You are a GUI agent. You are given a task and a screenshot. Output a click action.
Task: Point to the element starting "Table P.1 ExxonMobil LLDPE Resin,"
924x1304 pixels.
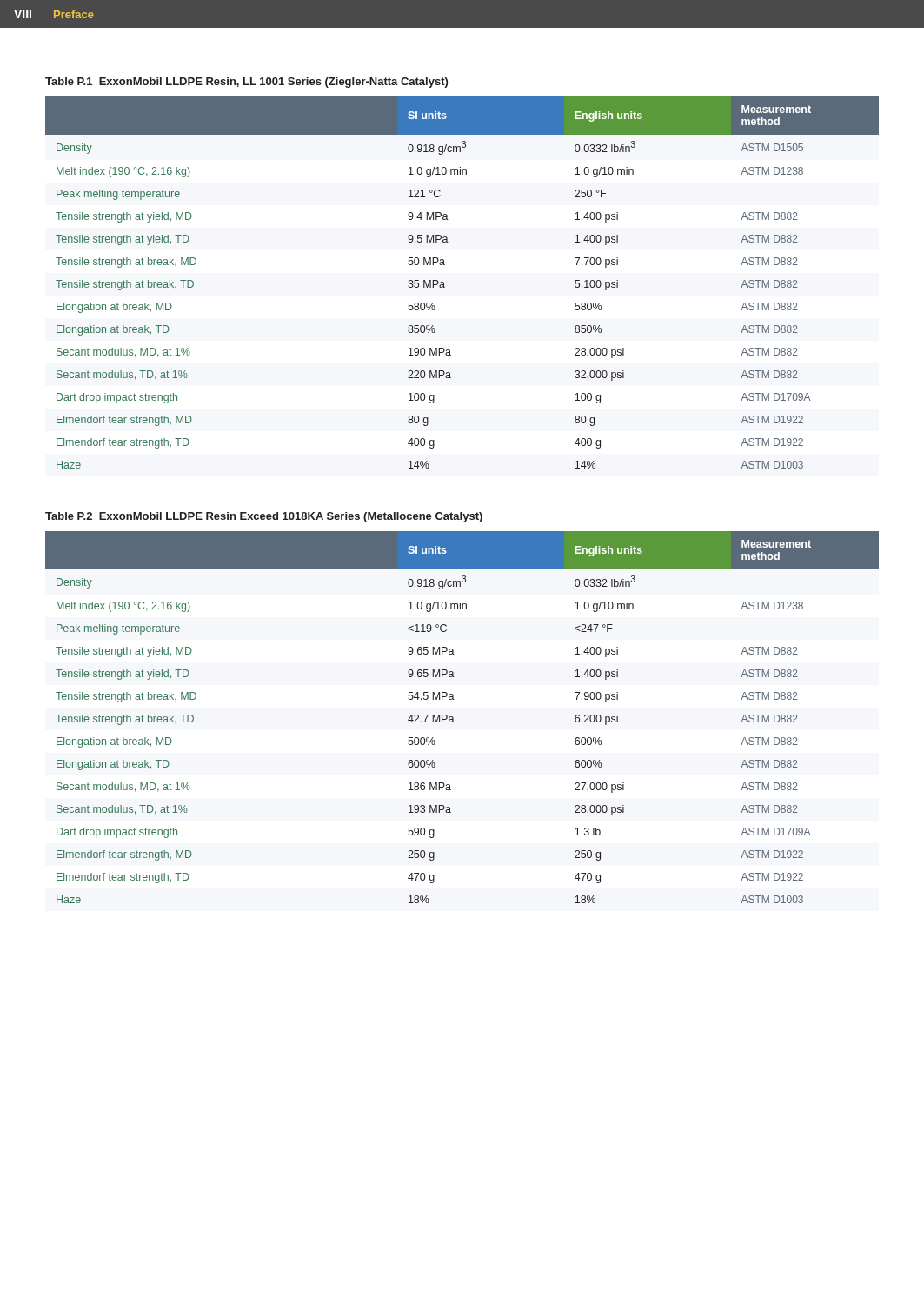tap(247, 81)
